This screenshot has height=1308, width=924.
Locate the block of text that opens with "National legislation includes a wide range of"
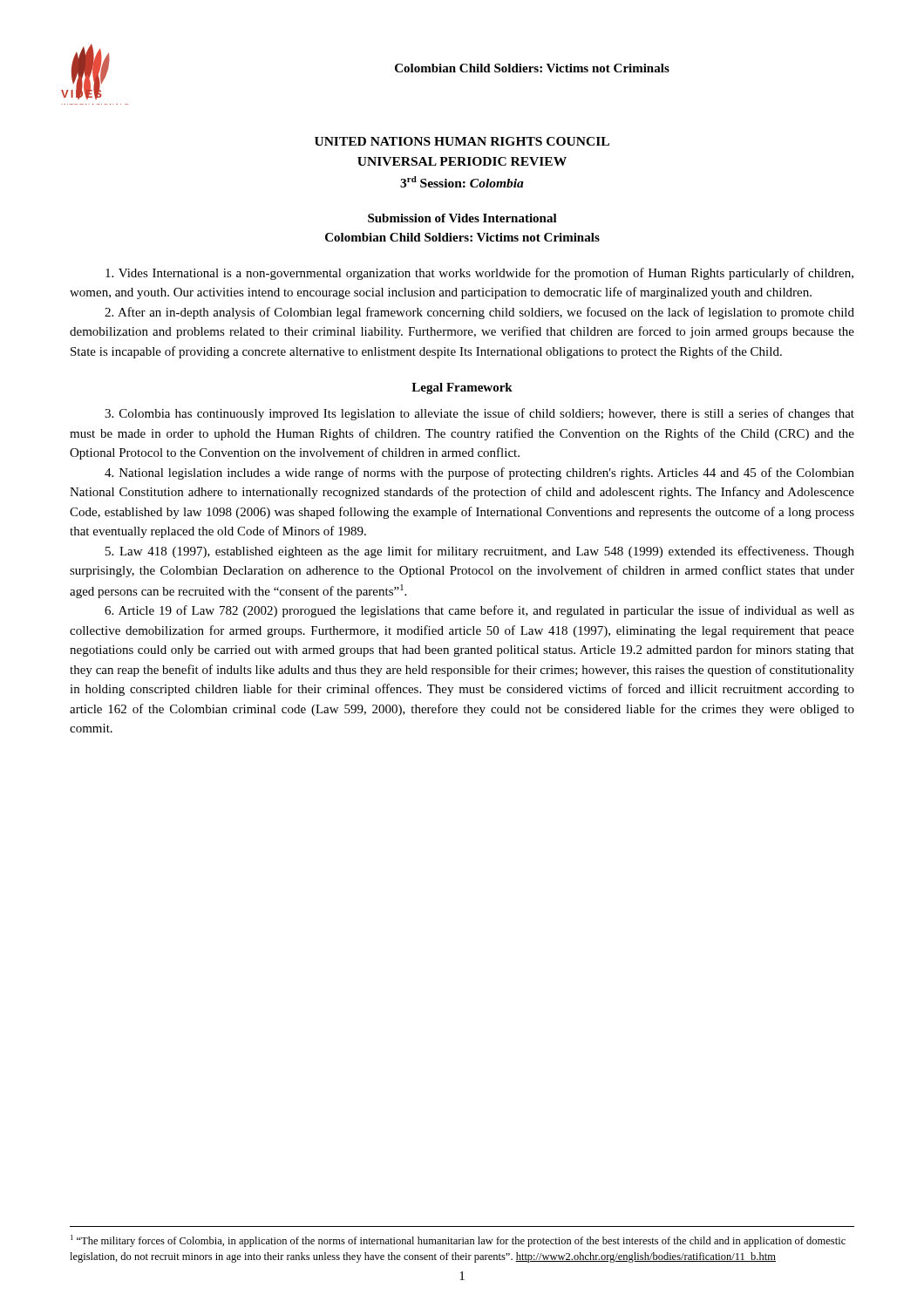click(x=462, y=502)
